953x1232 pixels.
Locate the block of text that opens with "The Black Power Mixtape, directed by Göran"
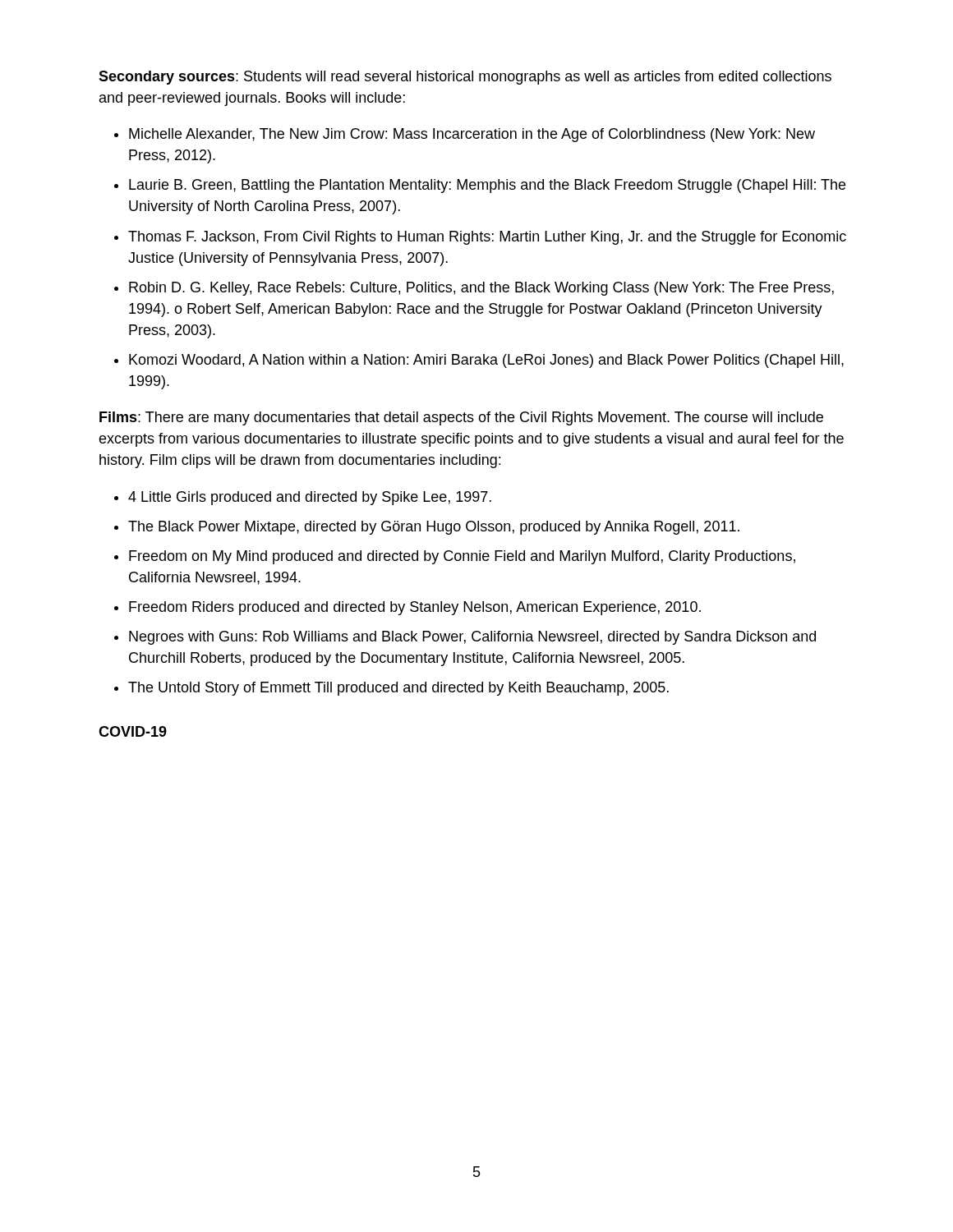(434, 526)
